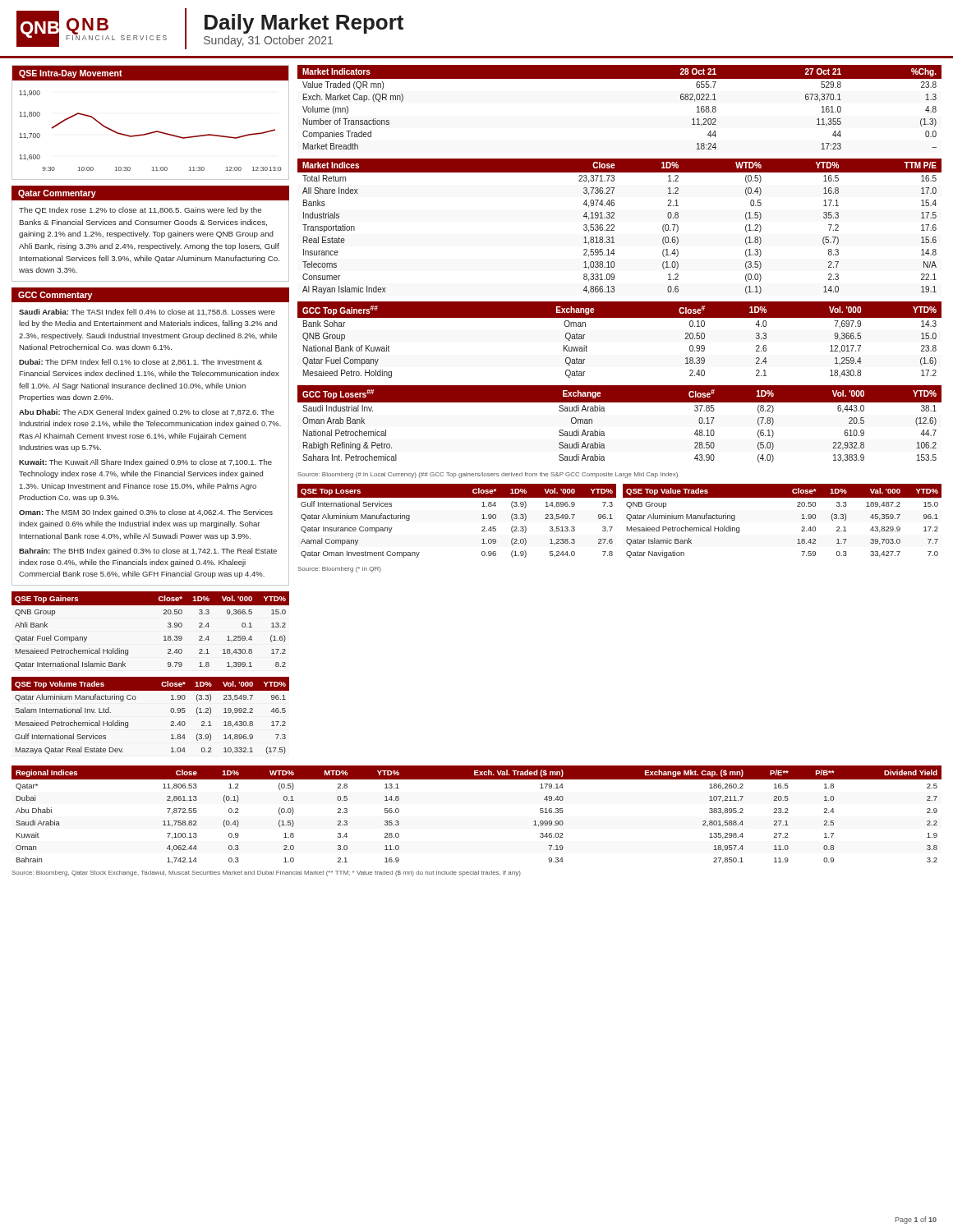Where does it say "GCC Commentary"?
Viewport: 953px width, 1232px height.
[x=55, y=295]
